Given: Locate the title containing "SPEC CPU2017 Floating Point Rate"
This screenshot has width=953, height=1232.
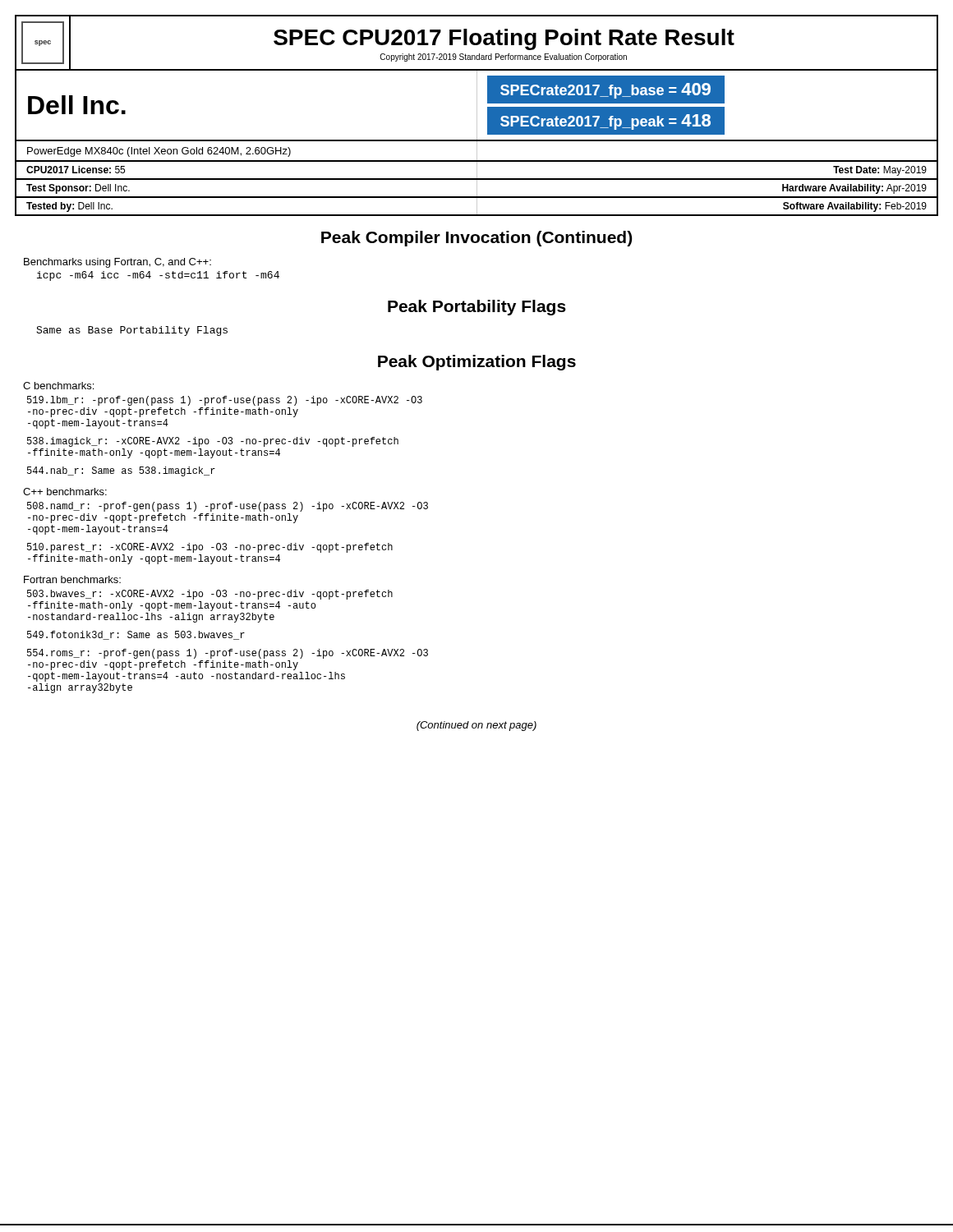Looking at the screenshot, I should pos(504,43).
